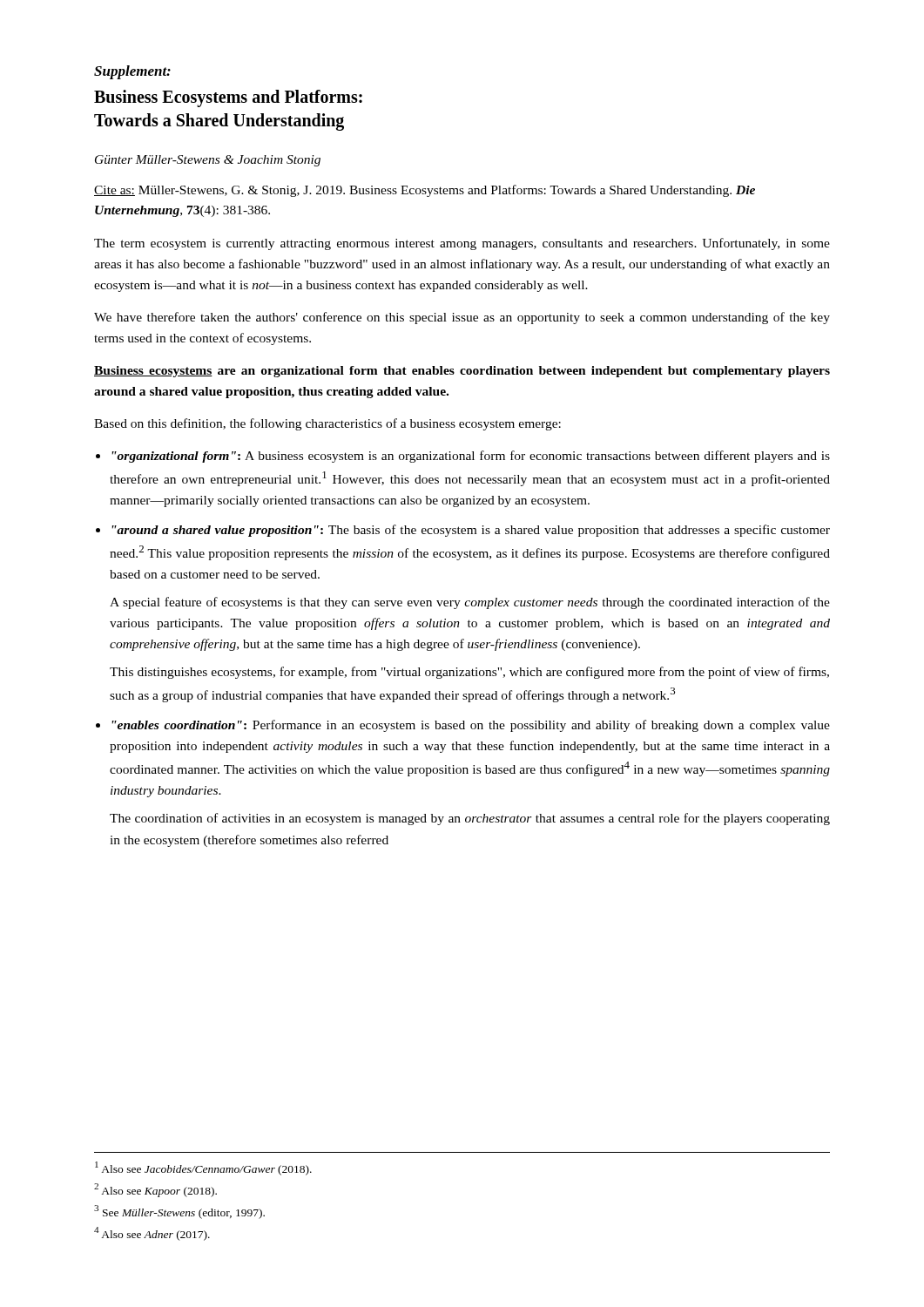Click the passage that begins "Cite as: Müller-Stewens, G. & Stonig, J. 2019."

(425, 200)
